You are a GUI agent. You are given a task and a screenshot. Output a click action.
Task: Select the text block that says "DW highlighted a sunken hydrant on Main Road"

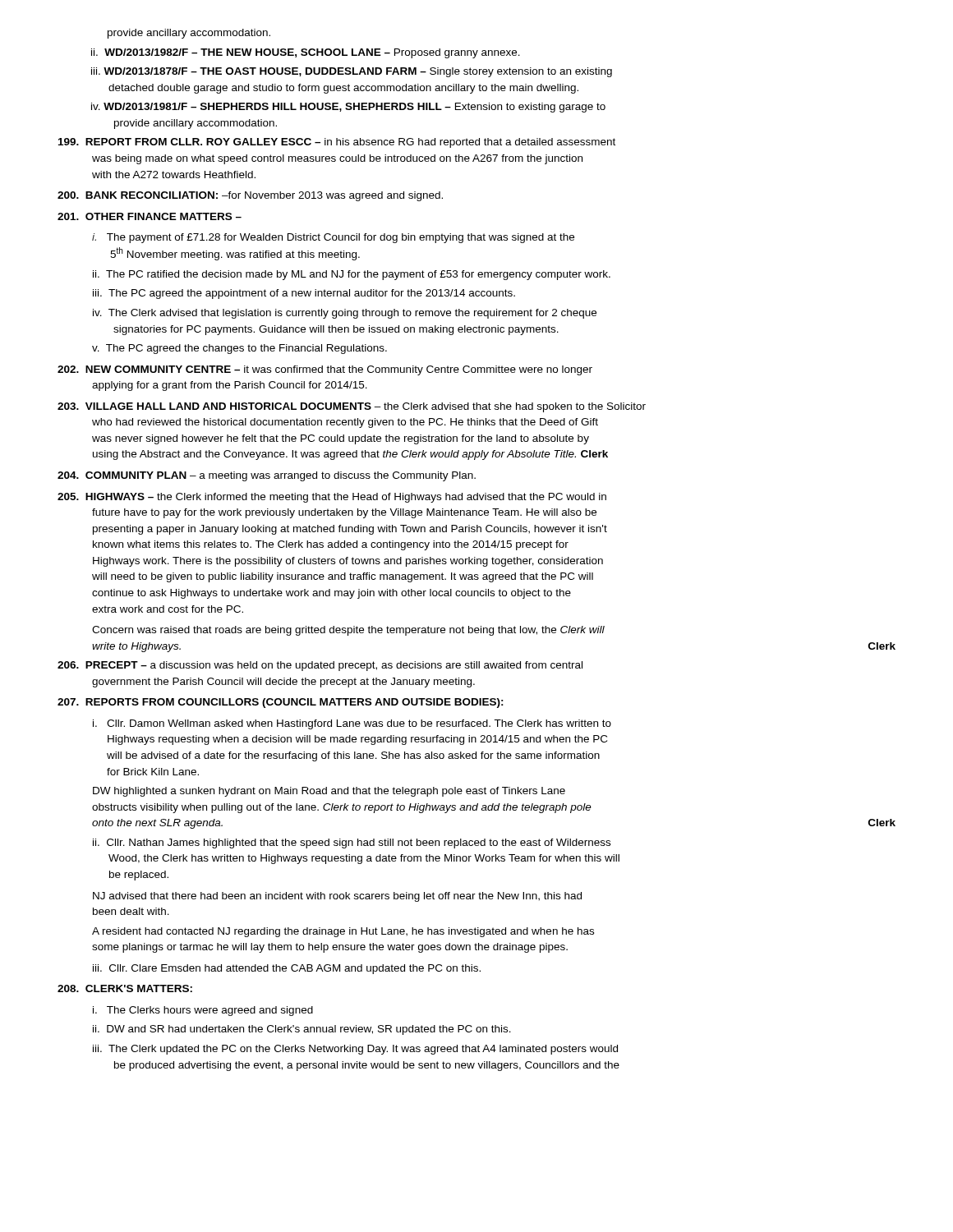pos(494,808)
